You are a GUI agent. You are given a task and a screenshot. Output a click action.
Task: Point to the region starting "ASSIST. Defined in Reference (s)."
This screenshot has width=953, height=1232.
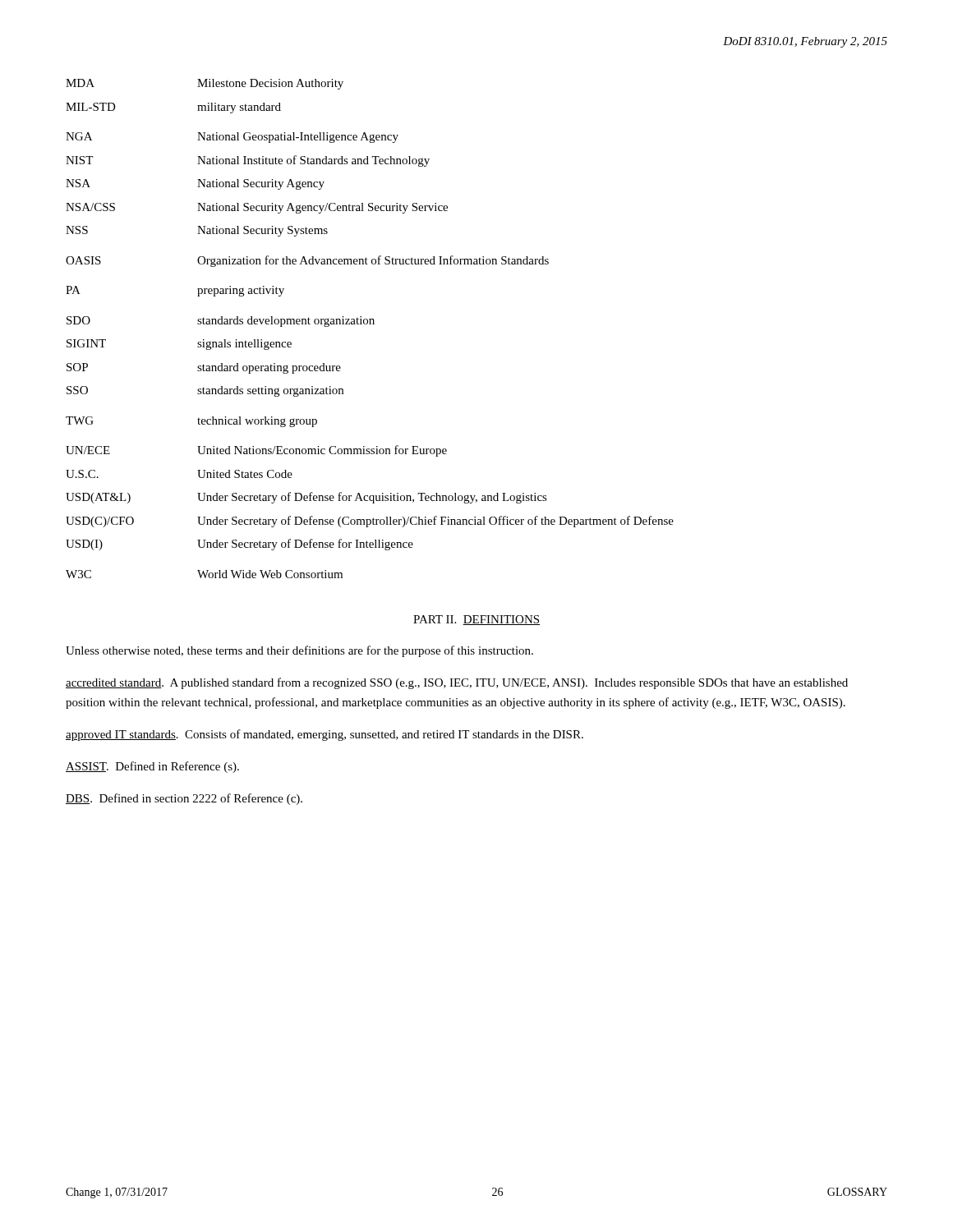coord(153,766)
